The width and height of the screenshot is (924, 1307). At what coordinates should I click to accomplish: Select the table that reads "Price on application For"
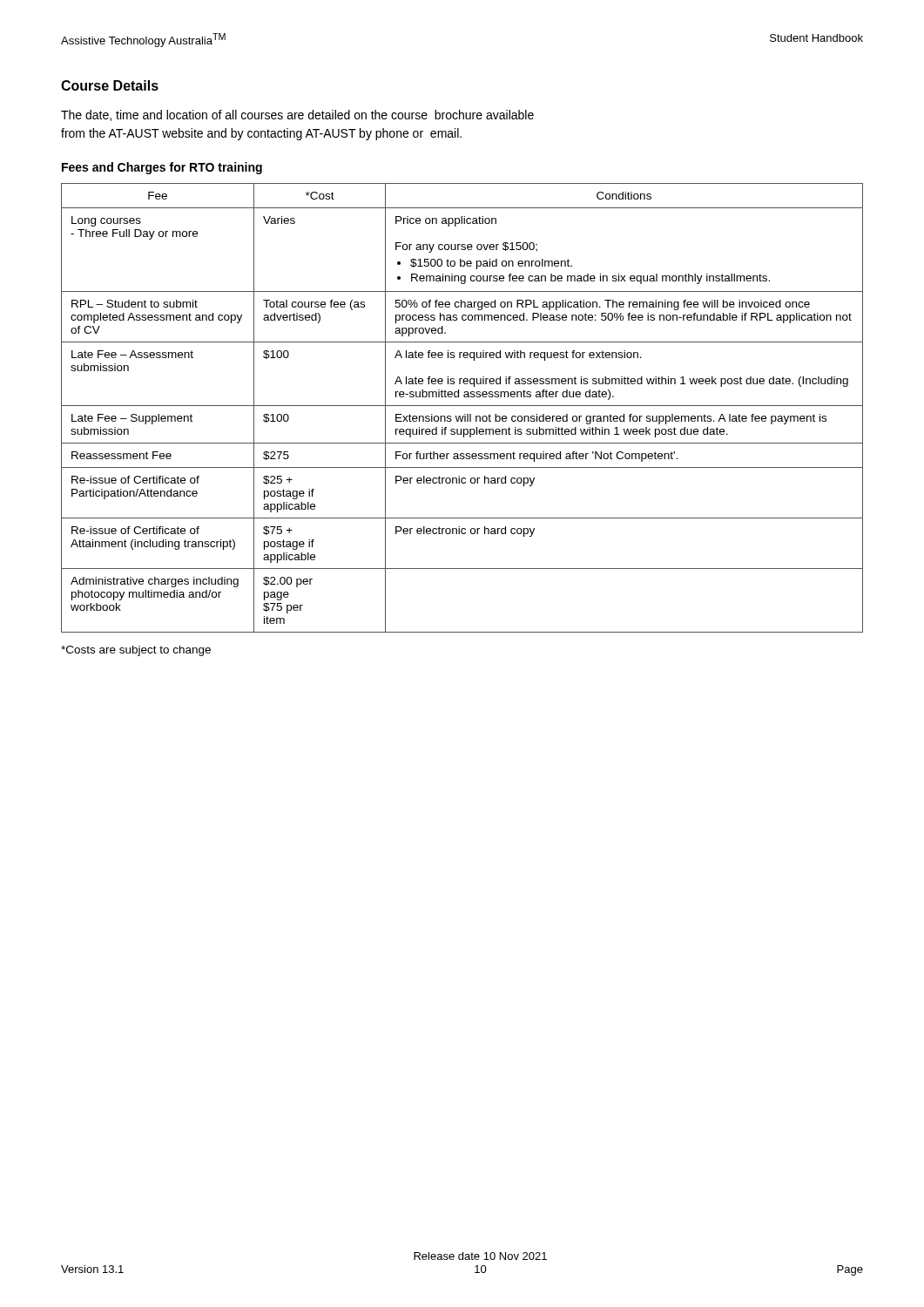(x=462, y=408)
